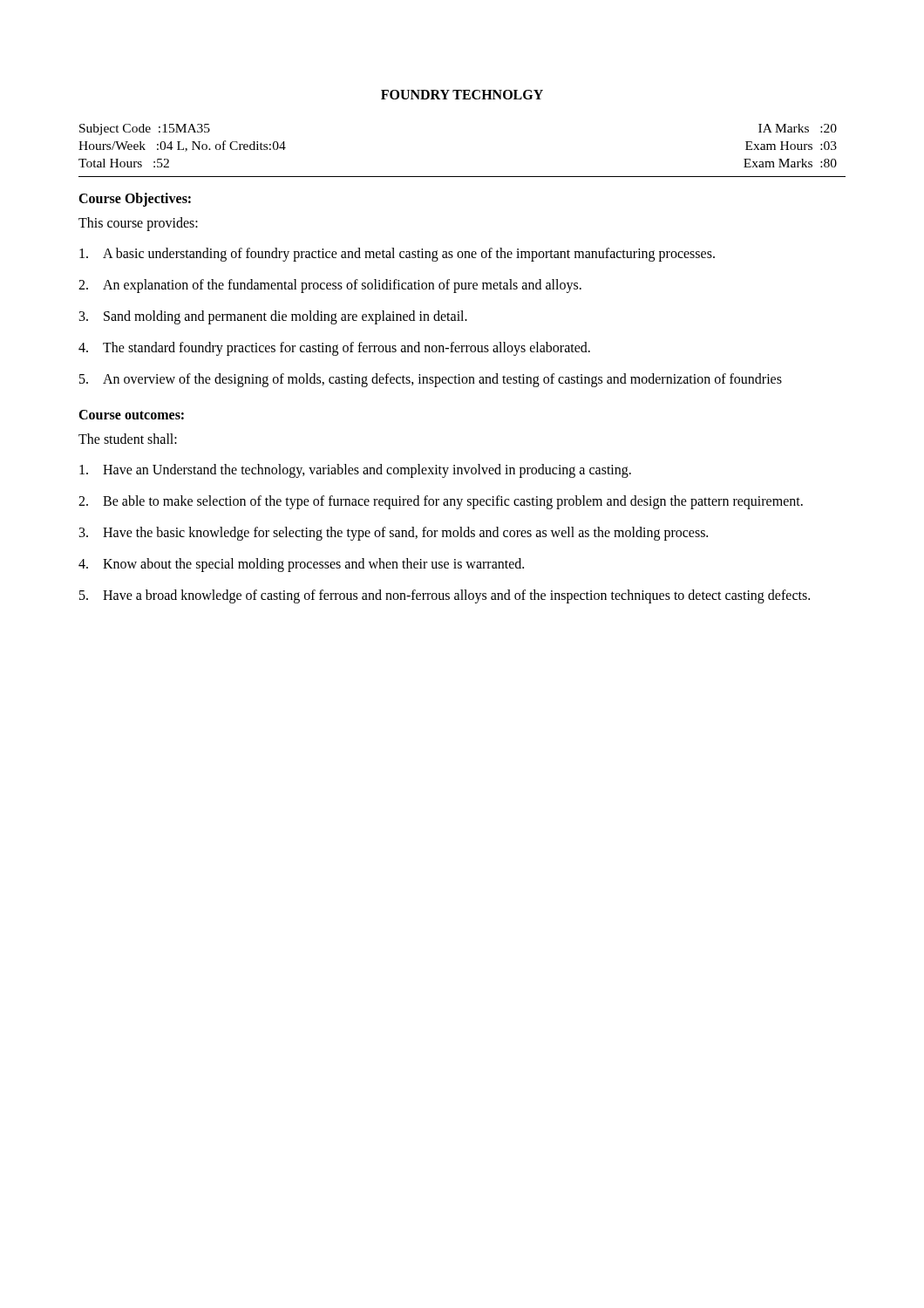The height and width of the screenshot is (1308, 924).
Task: Select the region starting "4. The standard"
Action: [x=462, y=348]
